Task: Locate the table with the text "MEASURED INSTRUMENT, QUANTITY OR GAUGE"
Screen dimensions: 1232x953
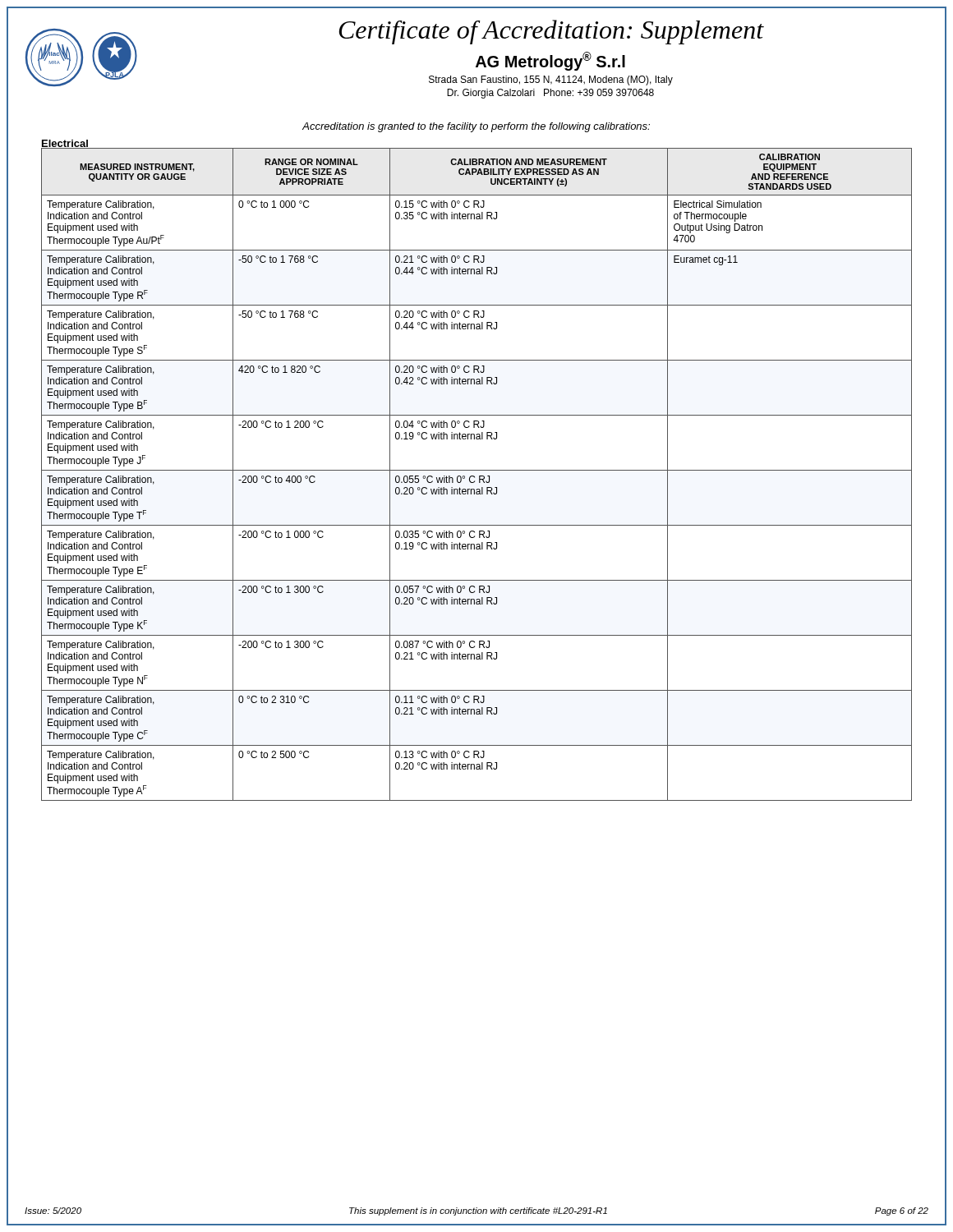Action: 476,474
